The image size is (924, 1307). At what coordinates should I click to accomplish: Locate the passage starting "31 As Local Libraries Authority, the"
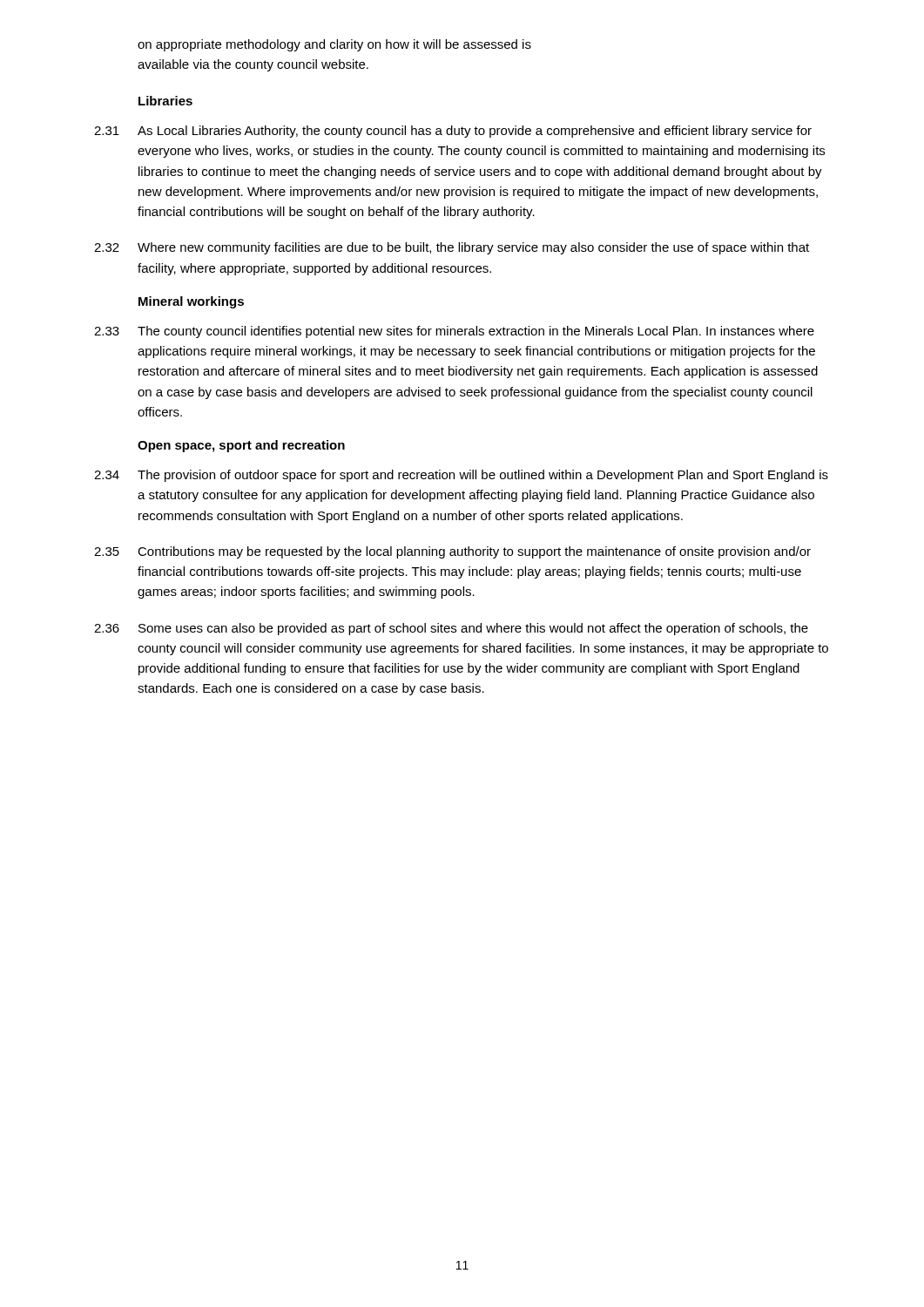(x=462, y=171)
